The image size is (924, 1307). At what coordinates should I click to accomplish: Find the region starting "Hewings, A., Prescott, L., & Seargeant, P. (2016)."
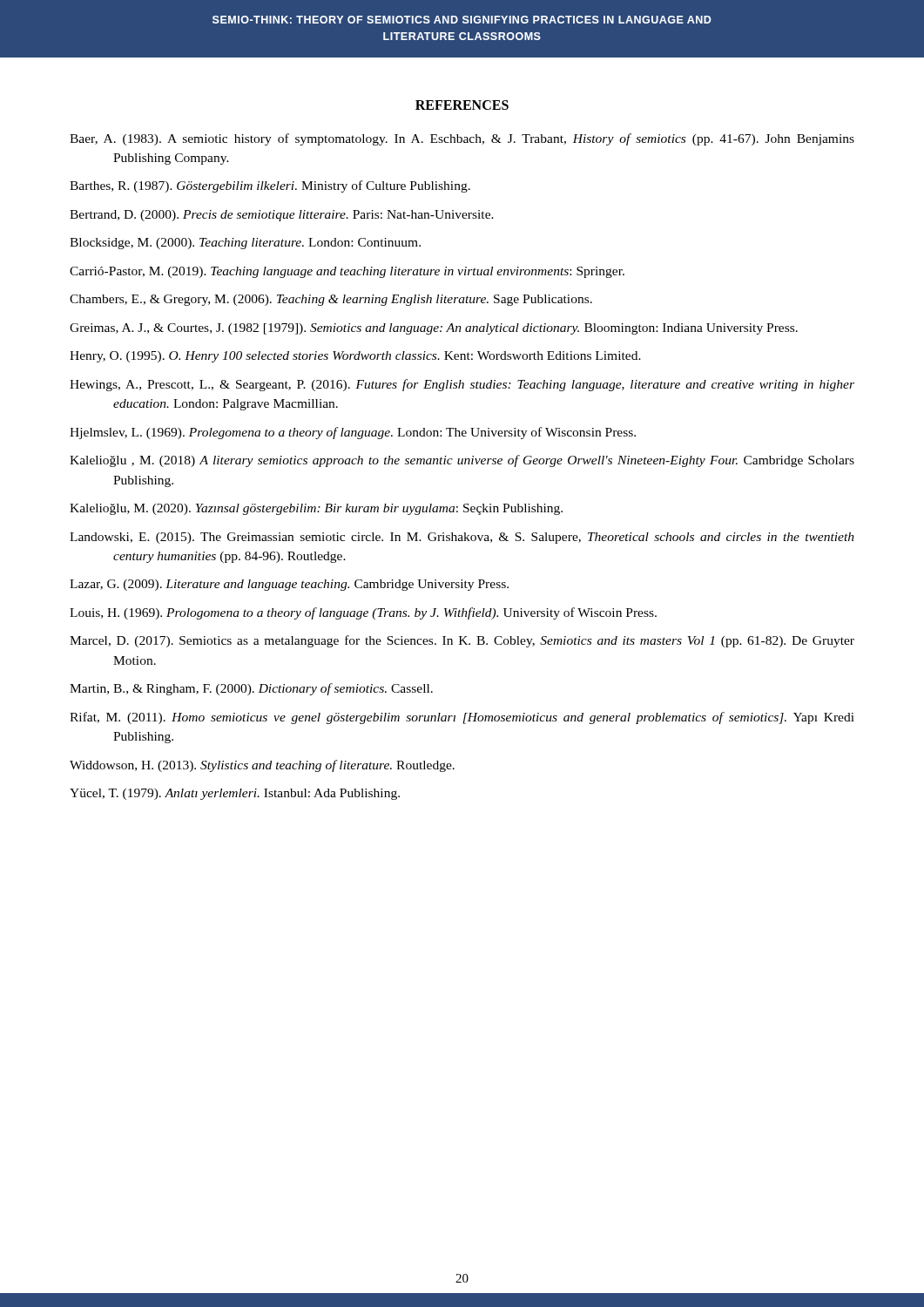[x=462, y=393]
